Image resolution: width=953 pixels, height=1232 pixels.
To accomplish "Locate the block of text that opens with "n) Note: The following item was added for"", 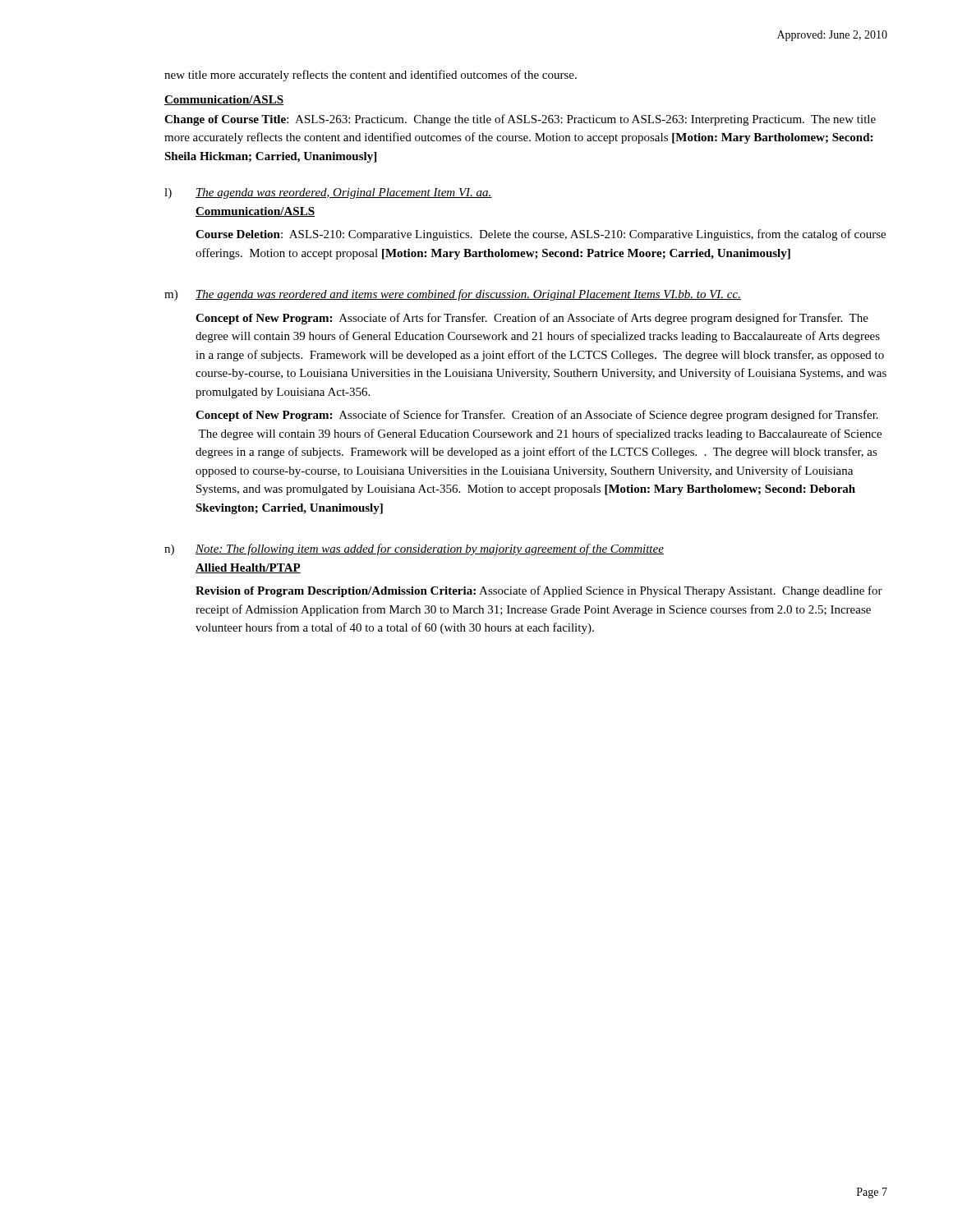I will (526, 591).
